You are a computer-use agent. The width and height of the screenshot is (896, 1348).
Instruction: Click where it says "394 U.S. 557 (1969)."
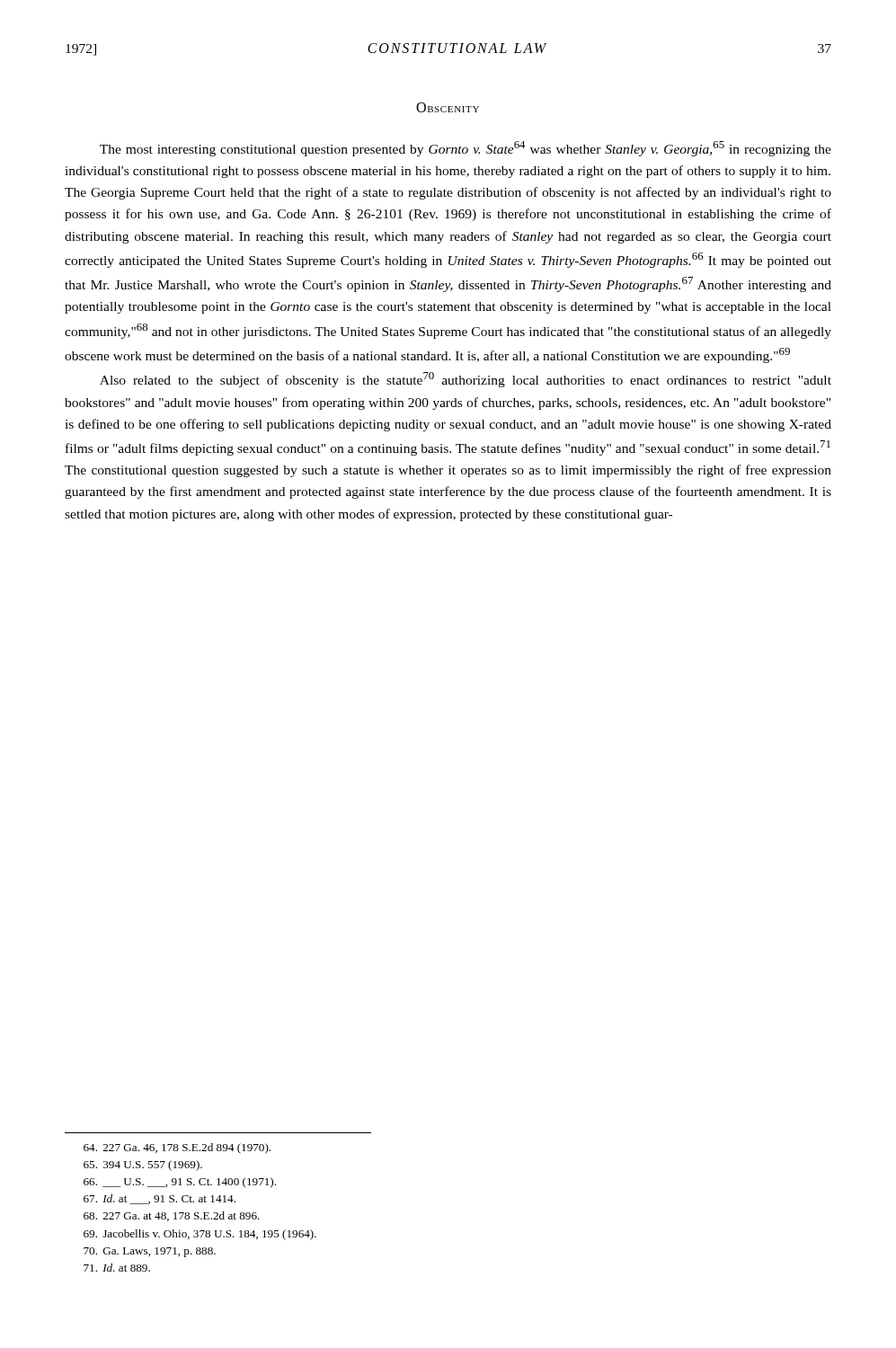[x=143, y=1166]
